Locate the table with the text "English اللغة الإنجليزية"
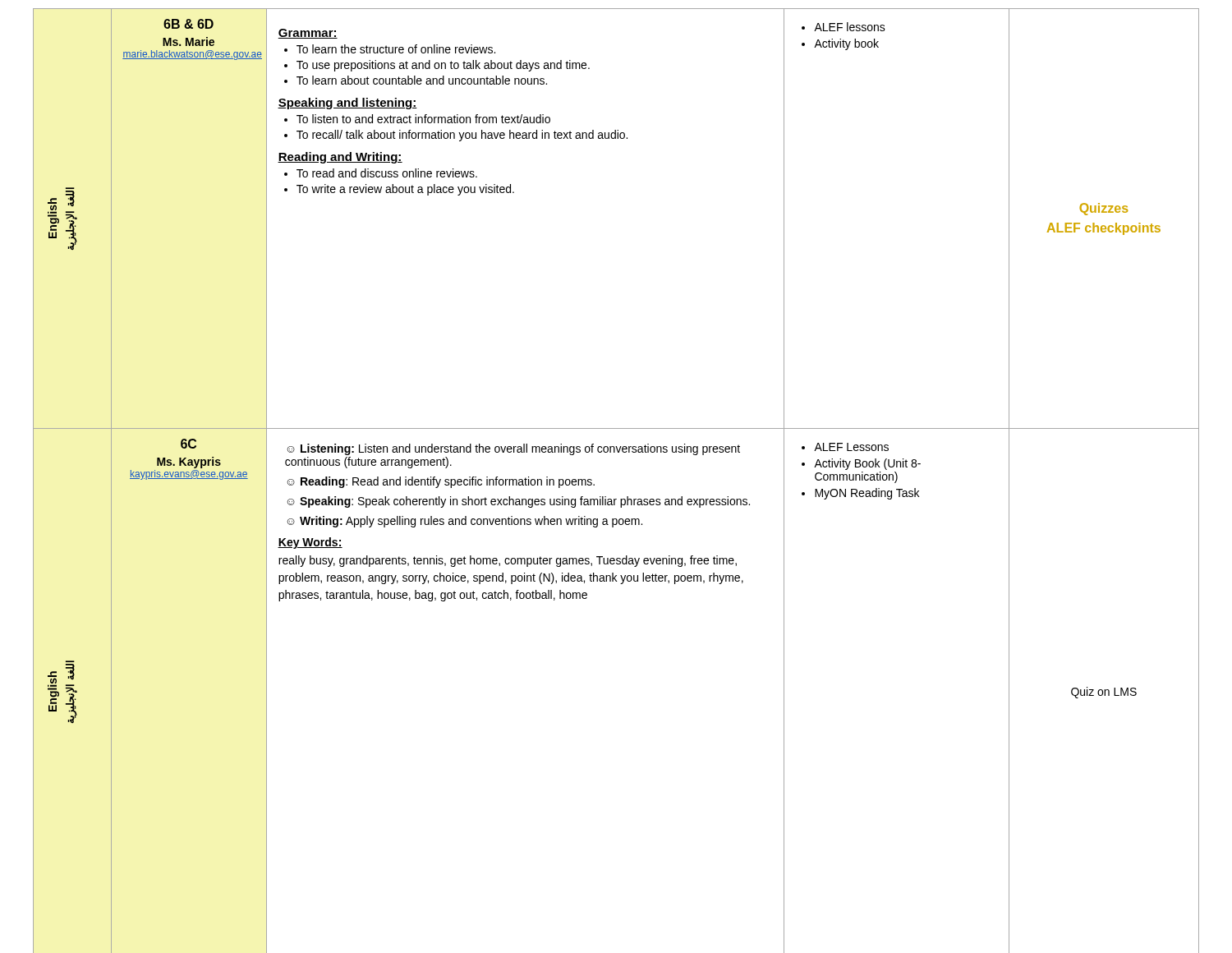 pyautogui.click(x=616, y=481)
